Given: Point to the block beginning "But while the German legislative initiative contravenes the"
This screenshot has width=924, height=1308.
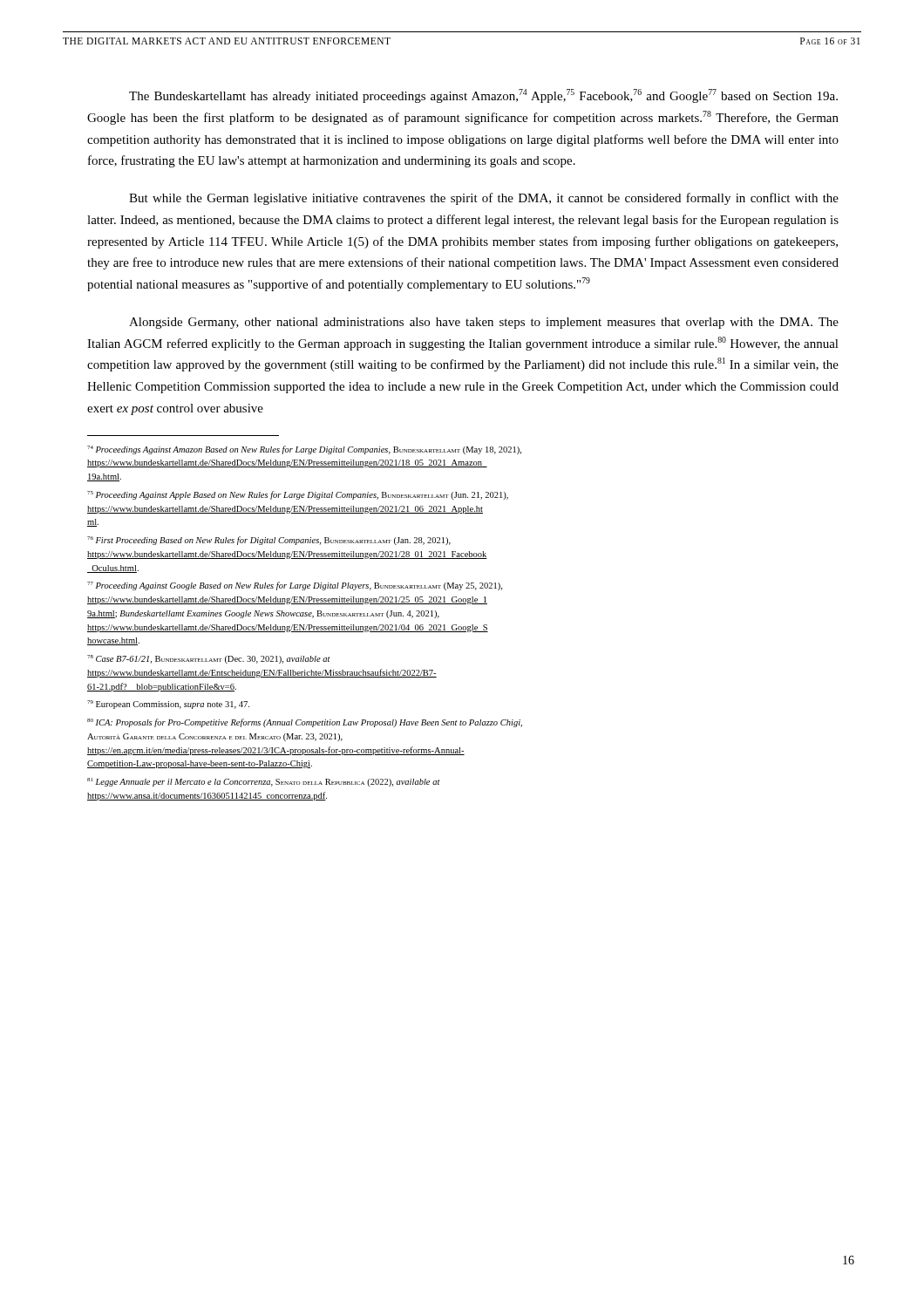Looking at the screenshot, I should 463,241.
